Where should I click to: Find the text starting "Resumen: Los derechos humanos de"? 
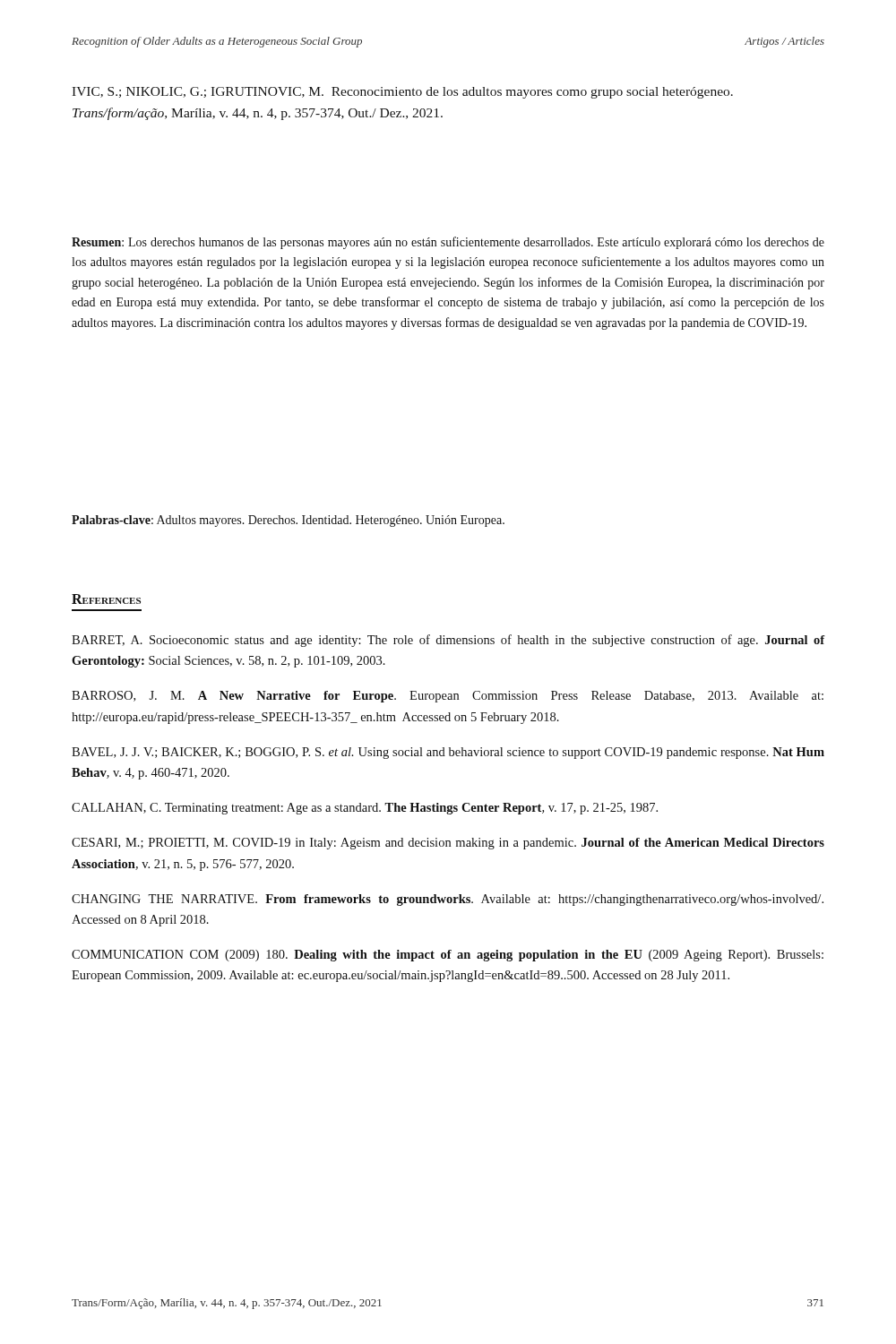(448, 282)
